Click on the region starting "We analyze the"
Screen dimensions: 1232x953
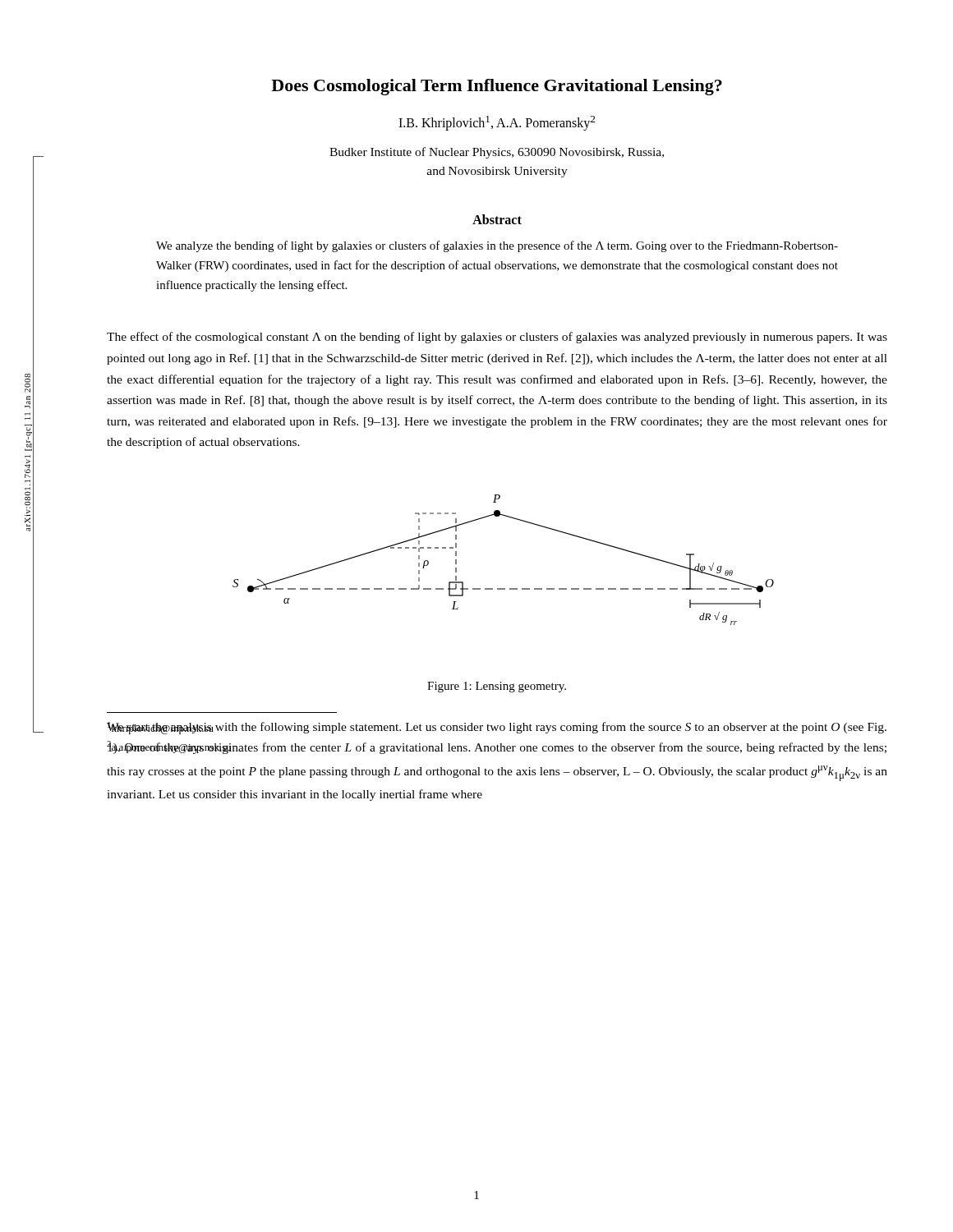(497, 266)
